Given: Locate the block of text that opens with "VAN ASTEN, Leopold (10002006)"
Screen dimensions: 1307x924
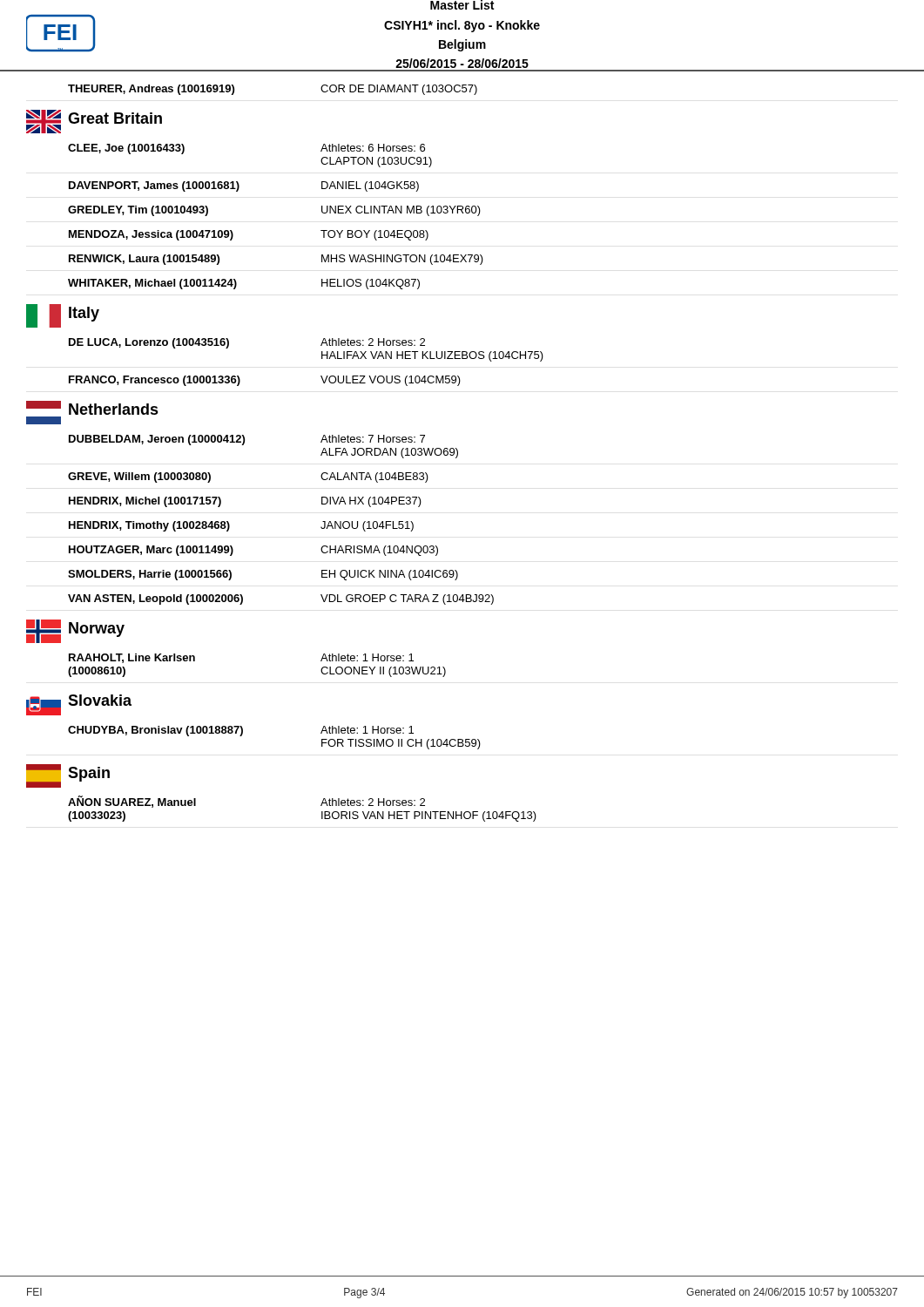Looking at the screenshot, I should point(148,599).
